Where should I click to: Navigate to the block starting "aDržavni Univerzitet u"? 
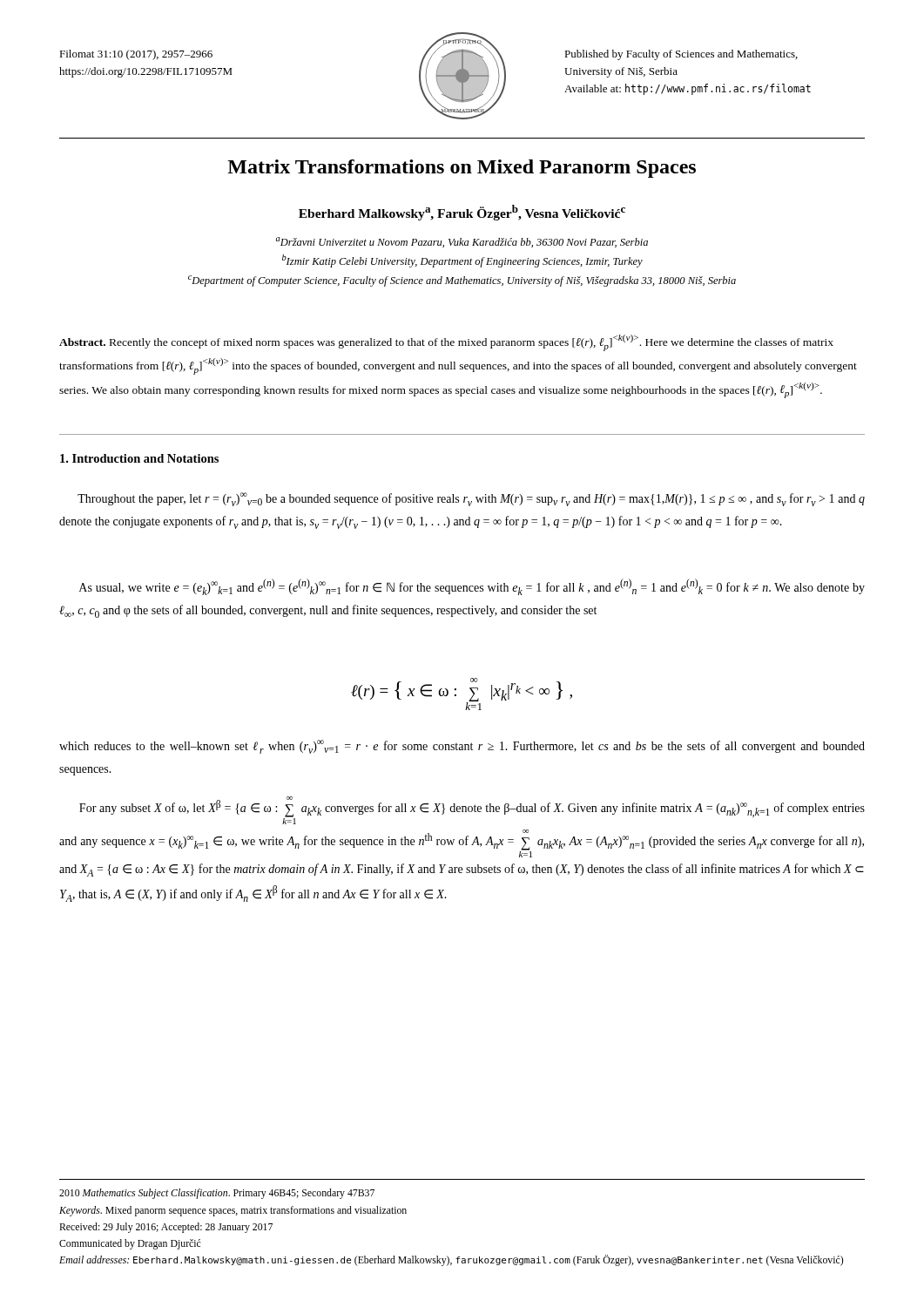click(462, 260)
